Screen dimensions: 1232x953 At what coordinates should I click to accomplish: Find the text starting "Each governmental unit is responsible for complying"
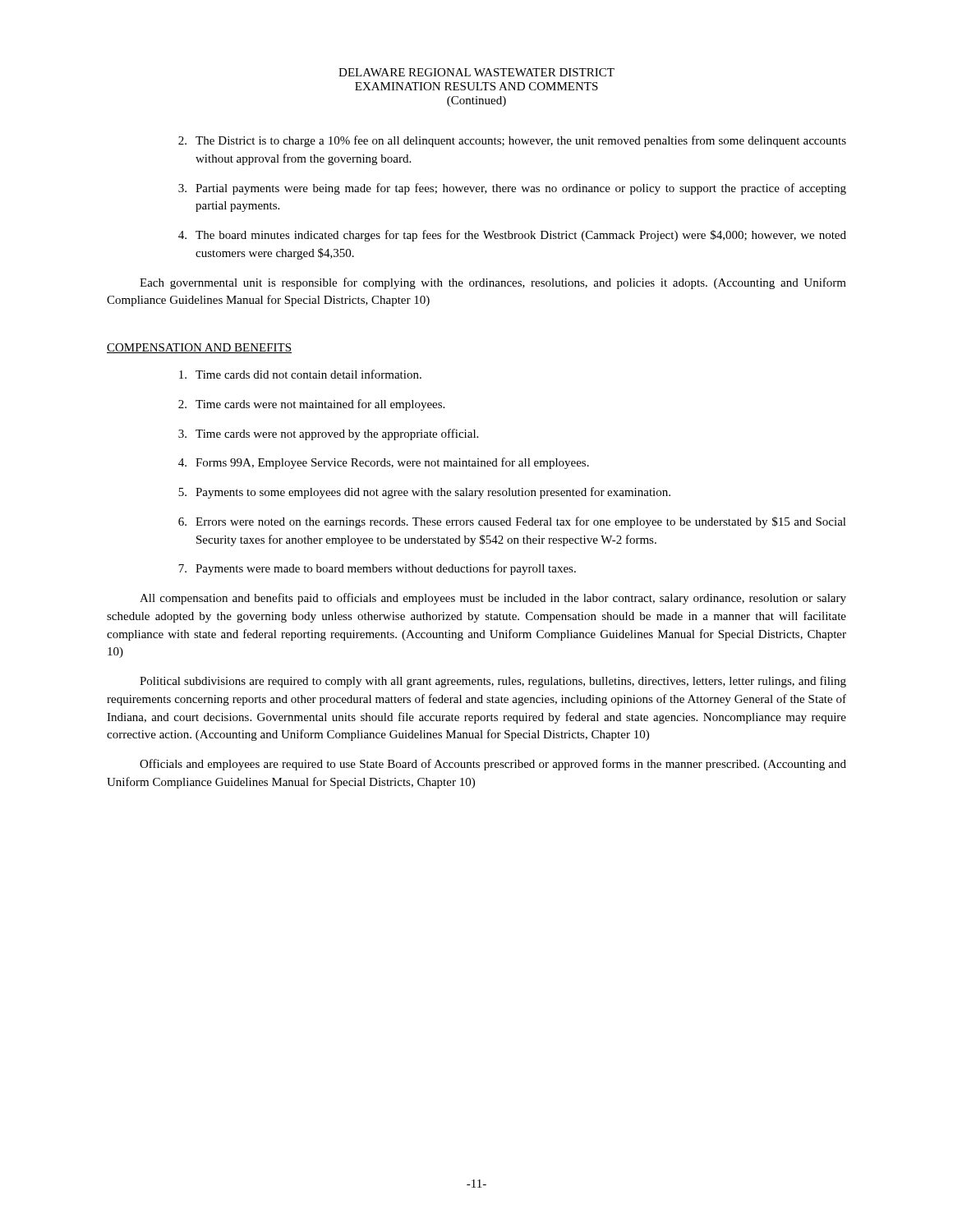pos(476,291)
